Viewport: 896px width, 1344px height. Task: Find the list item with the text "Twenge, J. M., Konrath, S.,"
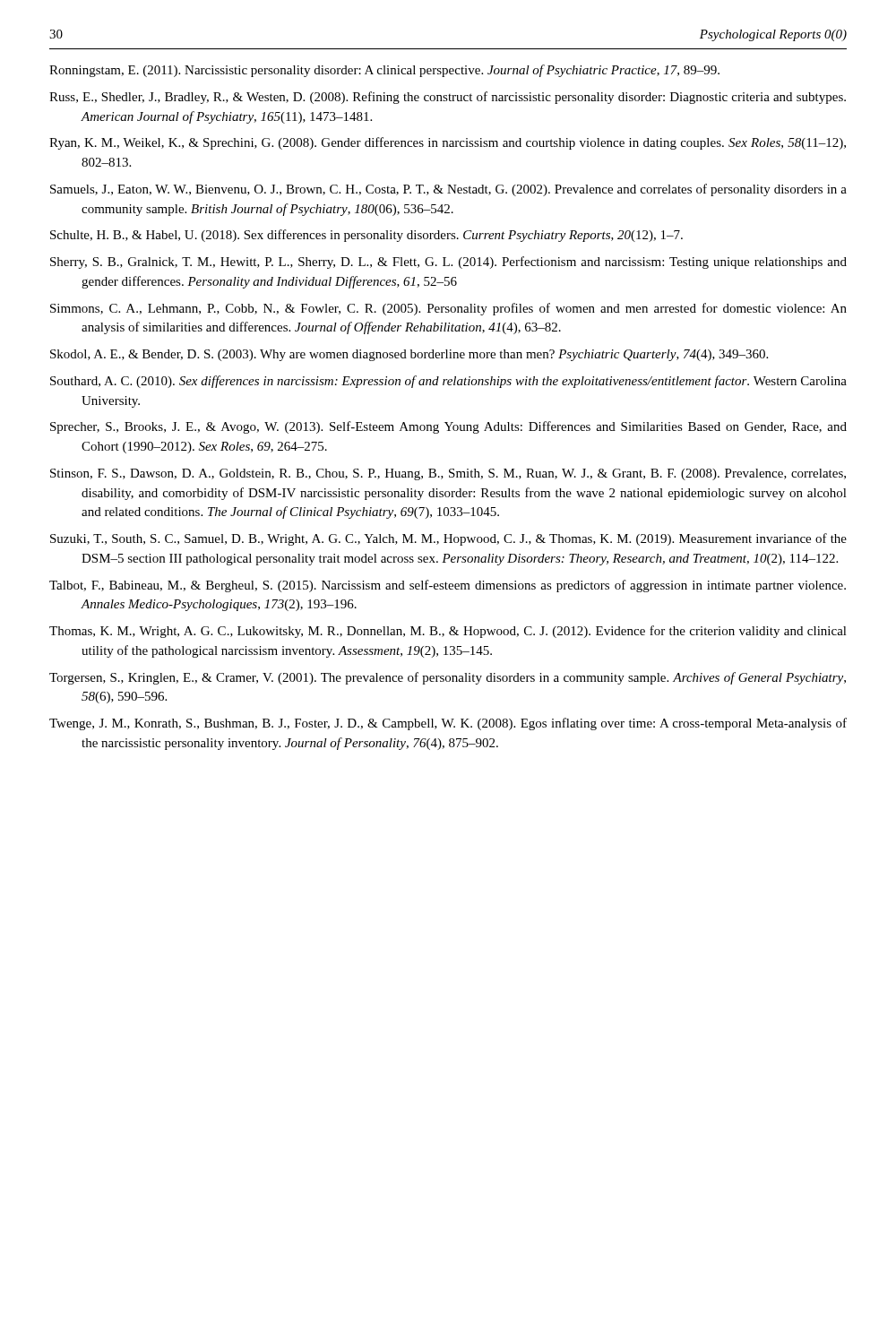click(x=448, y=733)
